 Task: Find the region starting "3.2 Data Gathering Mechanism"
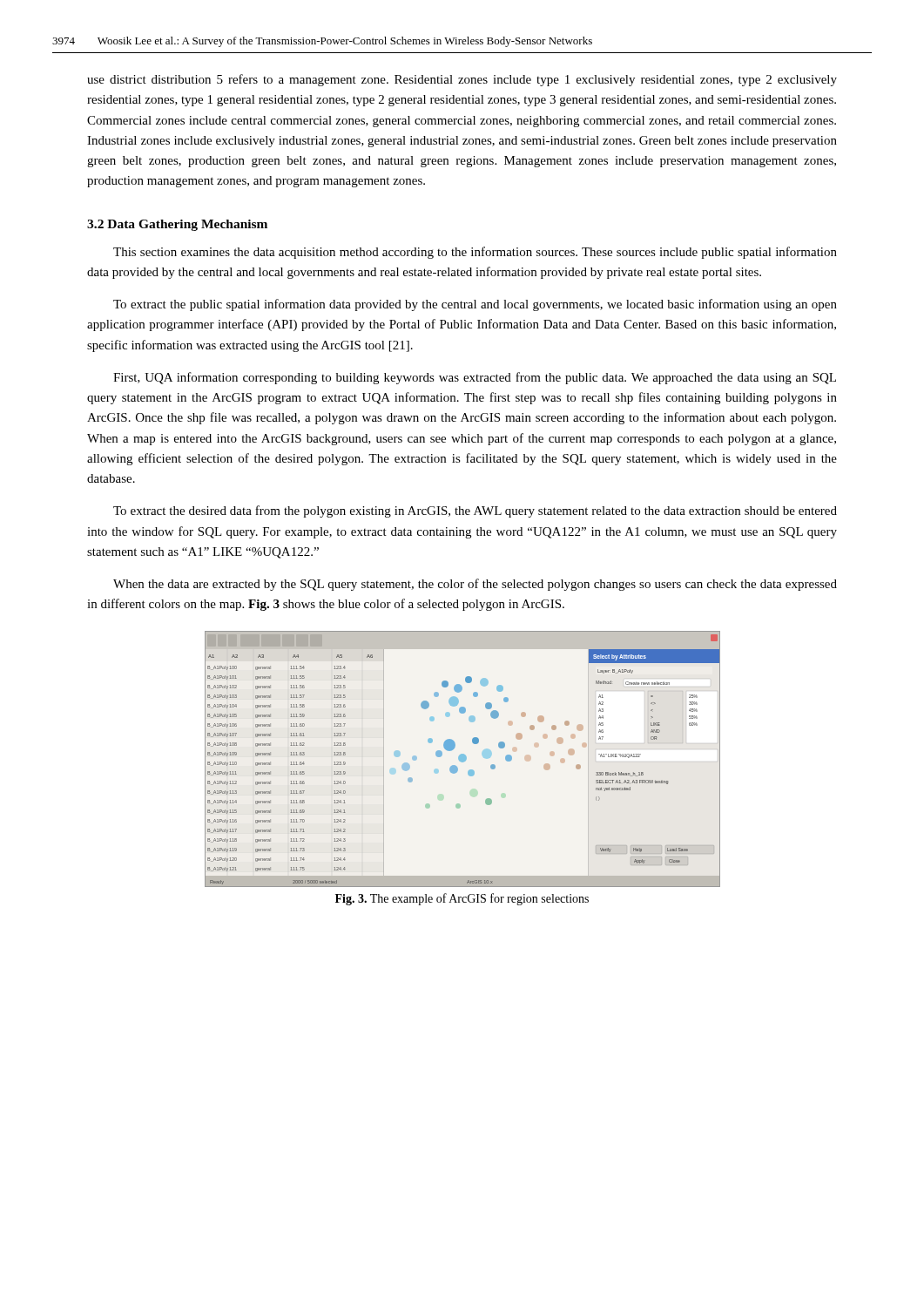tap(177, 223)
